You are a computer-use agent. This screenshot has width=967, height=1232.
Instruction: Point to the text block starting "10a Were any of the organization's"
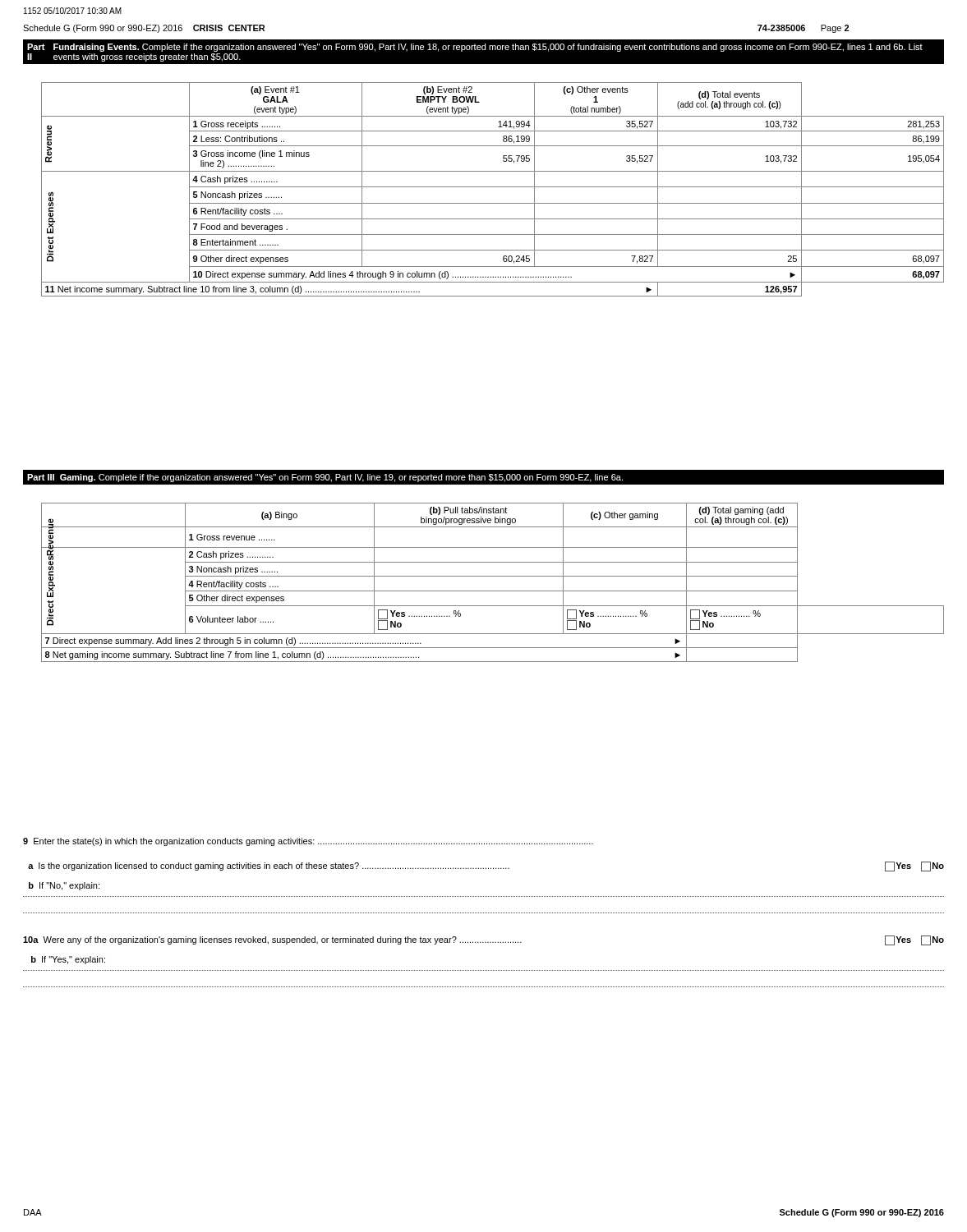click(x=484, y=940)
